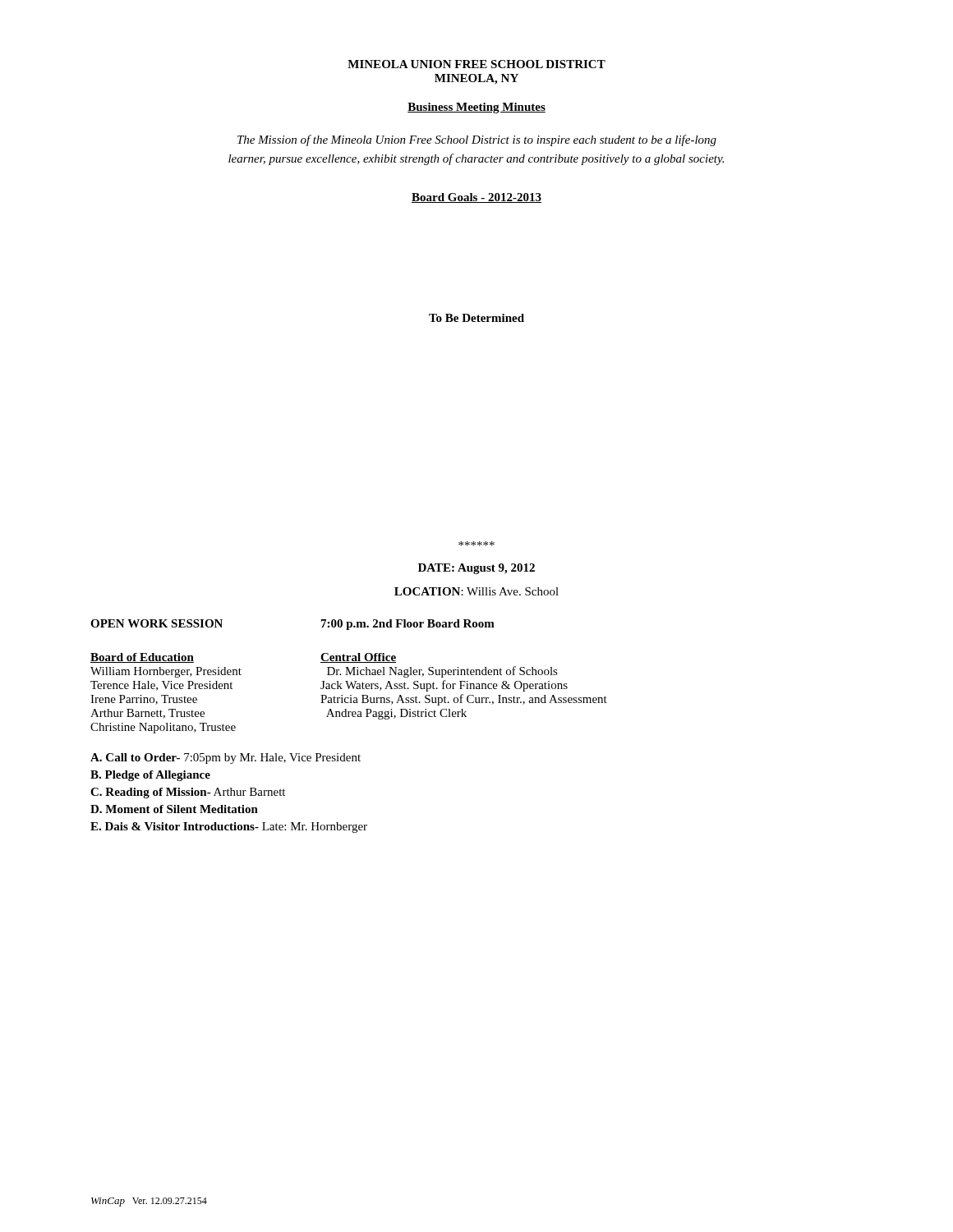The width and height of the screenshot is (953, 1232).
Task: Where is the passage that starts "Central Office Dr."?
Action: [x=464, y=685]
